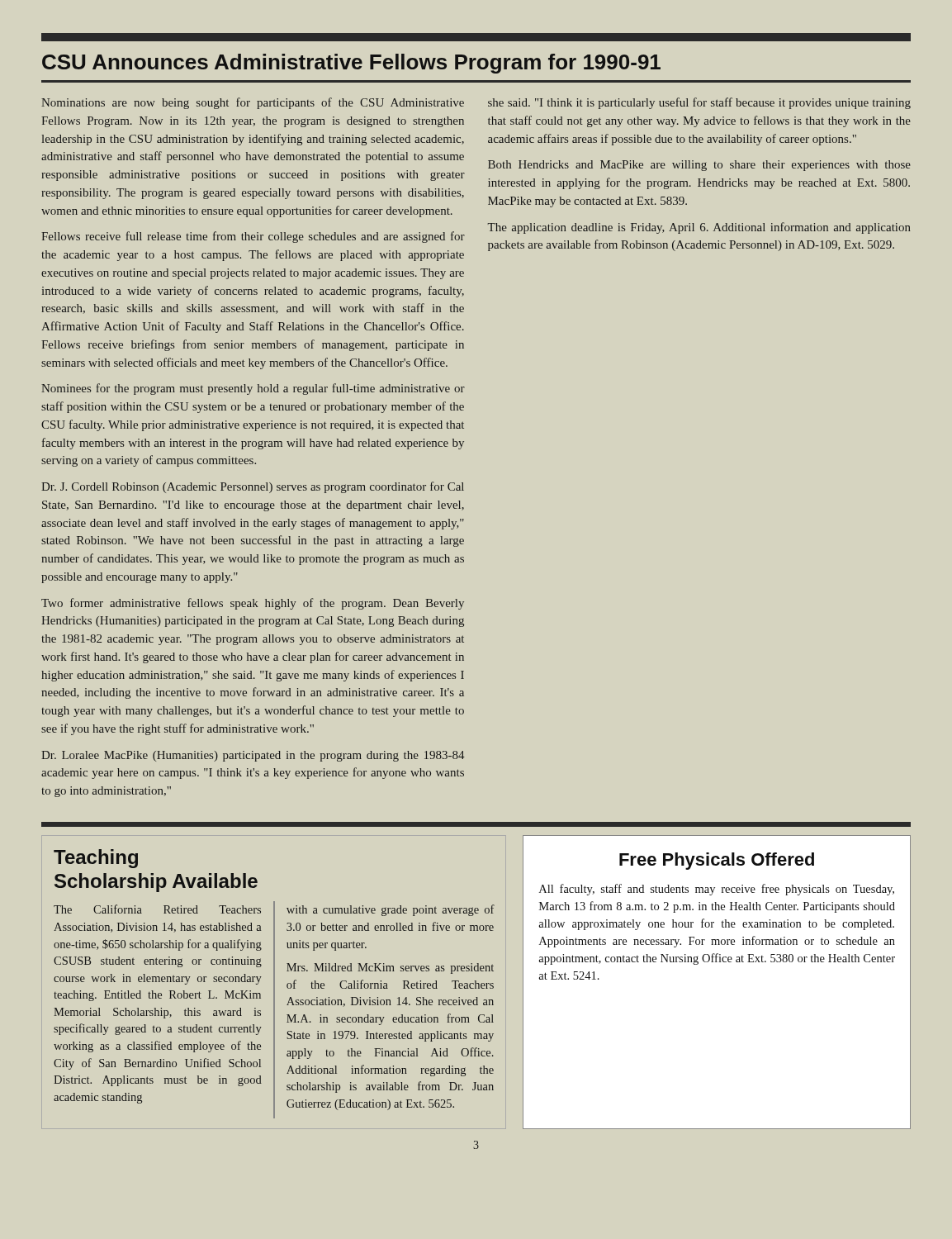952x1239 pixels.
Task: Click on the passage starting "she said. "I think it is particularly useful"
Action: [x=699, y=174]
